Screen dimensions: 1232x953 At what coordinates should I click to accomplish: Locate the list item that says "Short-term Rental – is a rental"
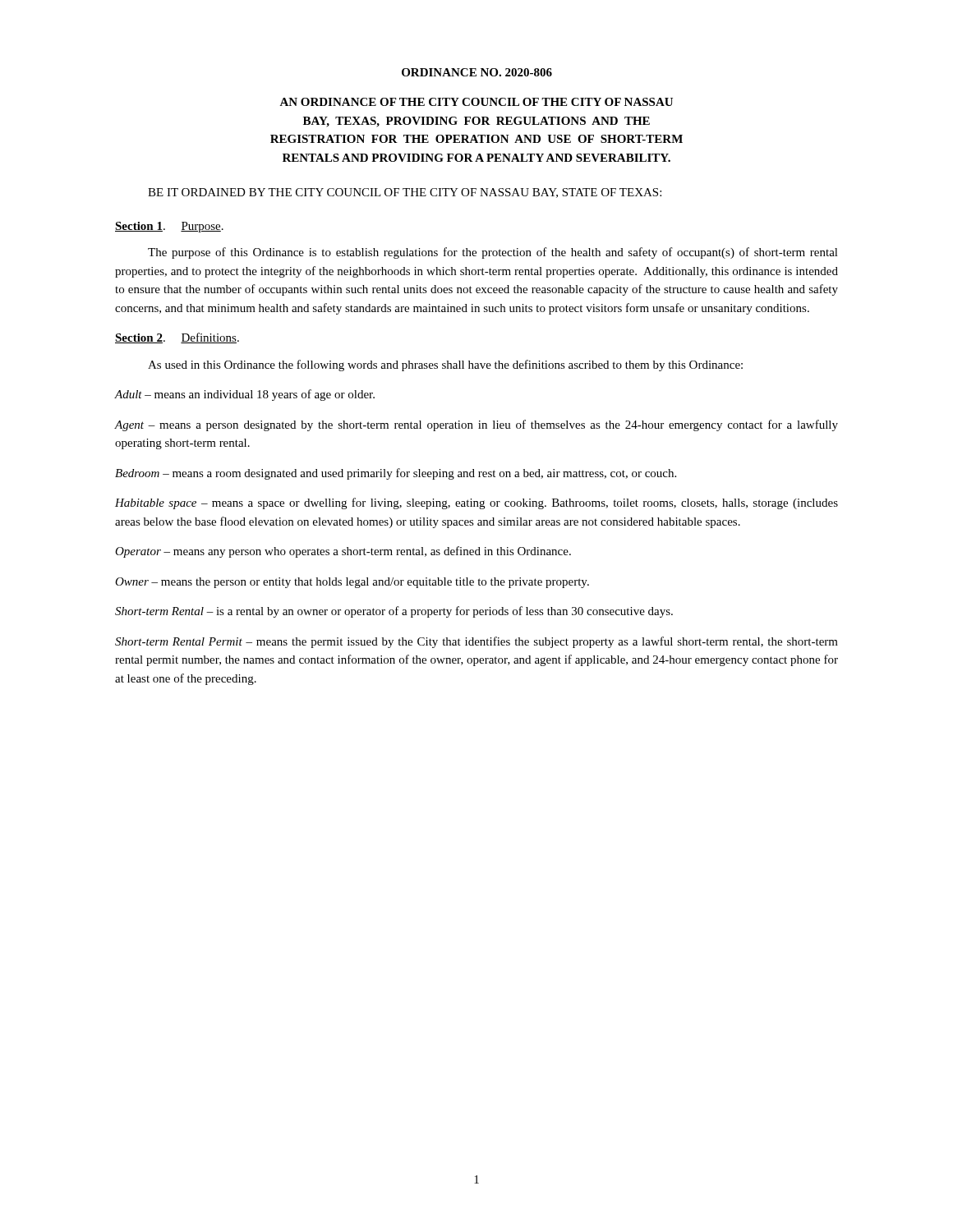[x=394, y=611]
